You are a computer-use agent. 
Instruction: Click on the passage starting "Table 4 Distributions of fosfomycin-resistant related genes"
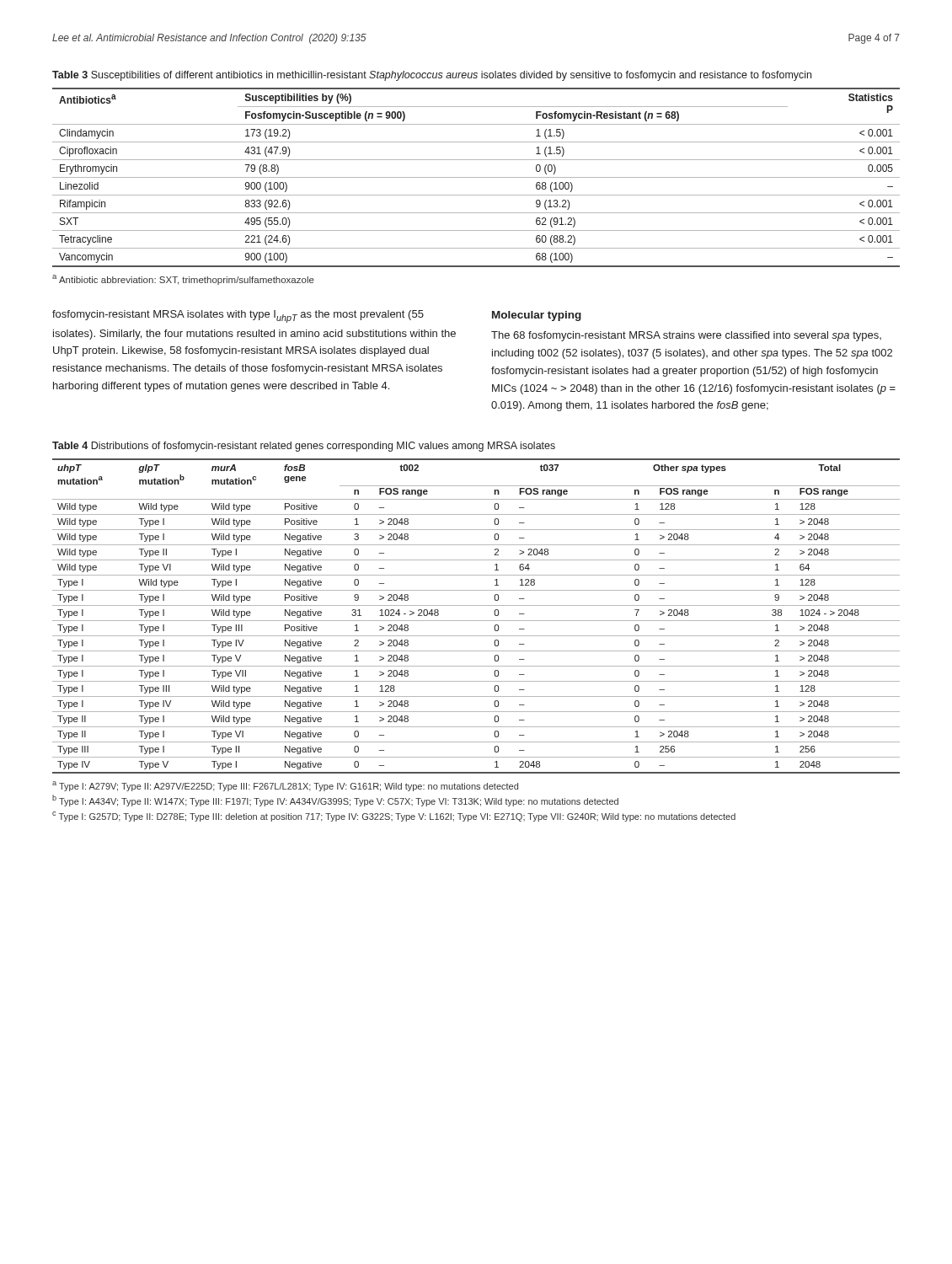304,446
